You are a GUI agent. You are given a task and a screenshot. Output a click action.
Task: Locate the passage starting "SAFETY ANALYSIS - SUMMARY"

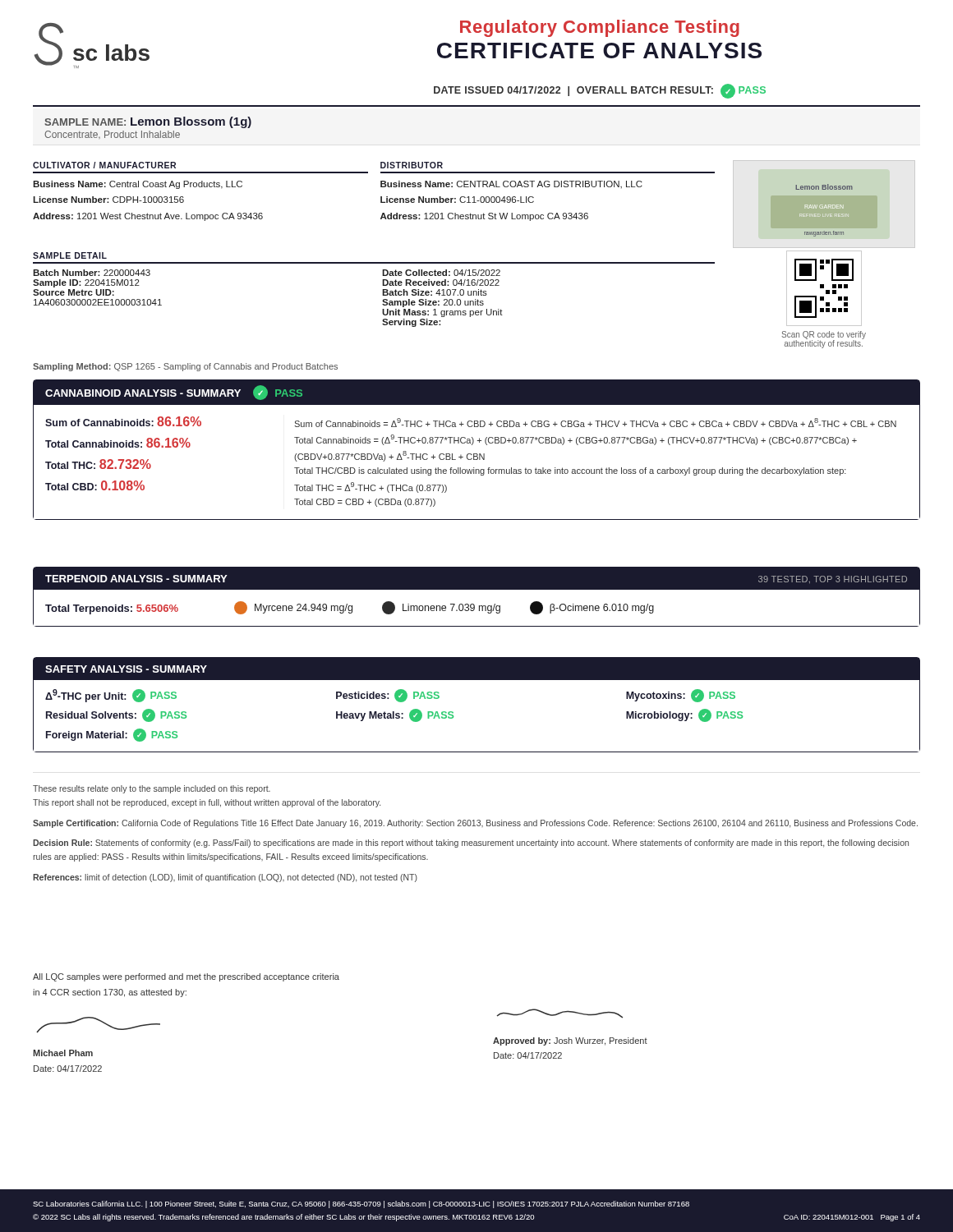click(x=126, y=669)
